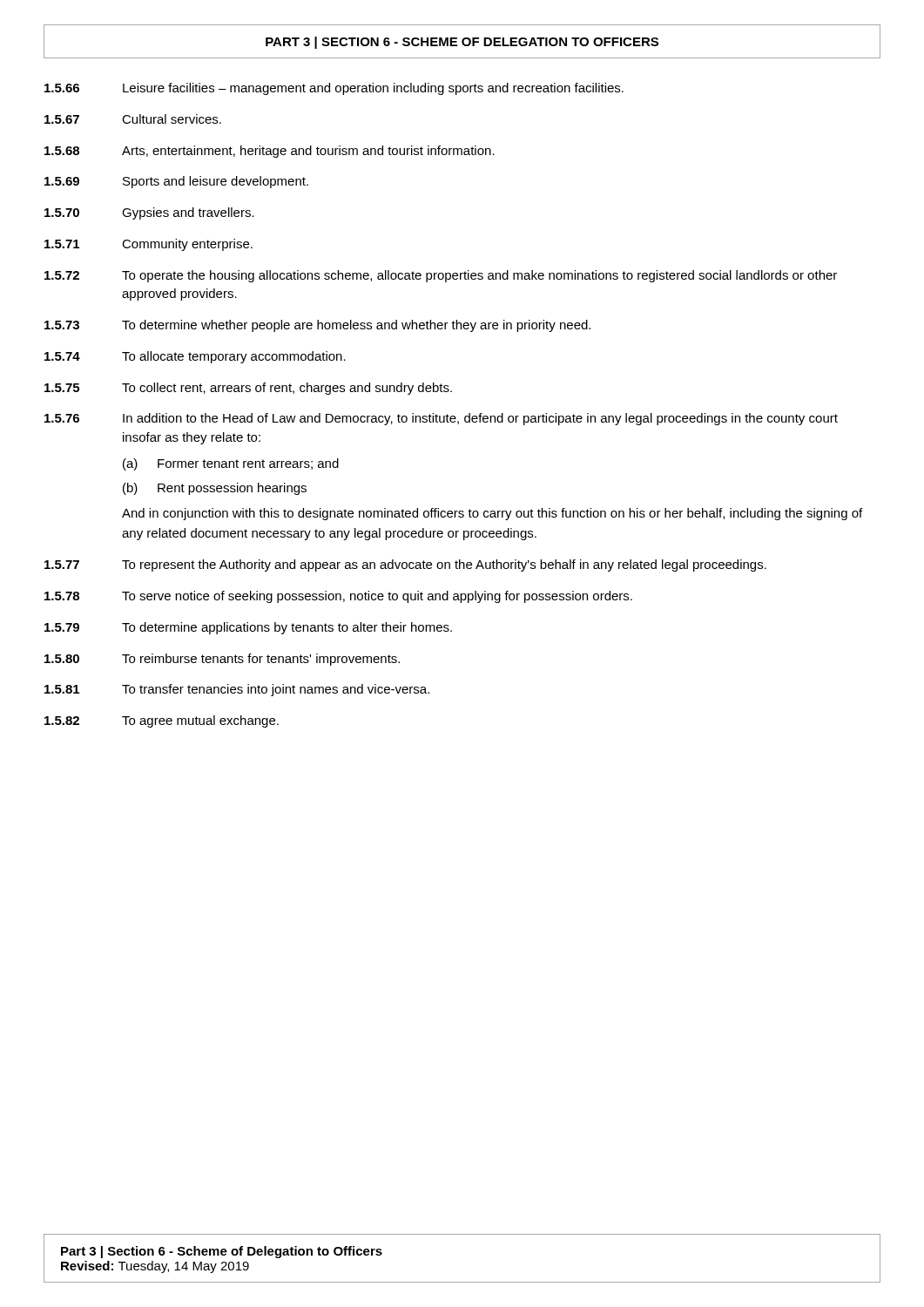Click on the list item with the text "5.75 To collect rent, arrears"

point(462,387)
